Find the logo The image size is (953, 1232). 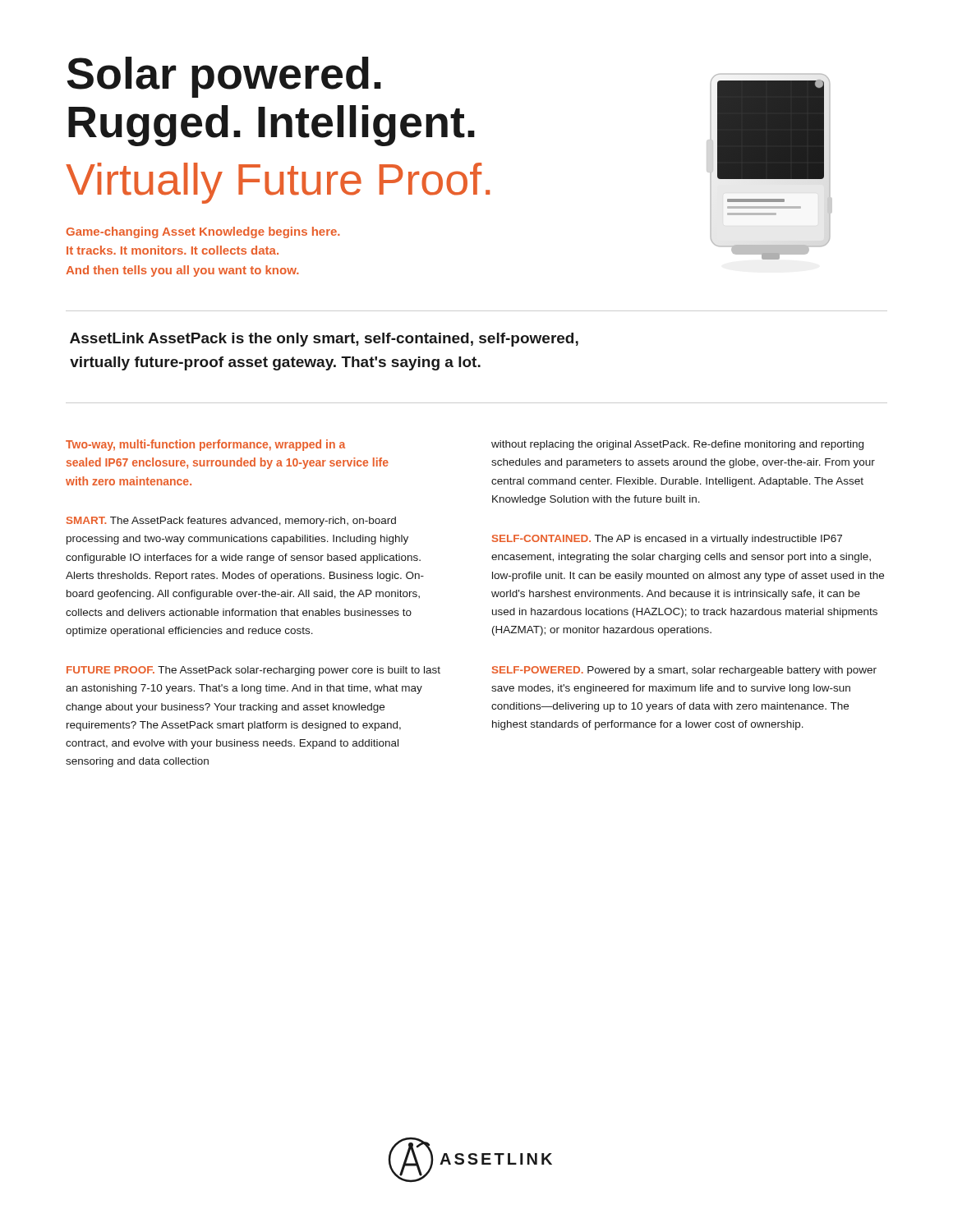pyautogui.click(x=476, y=1161)
